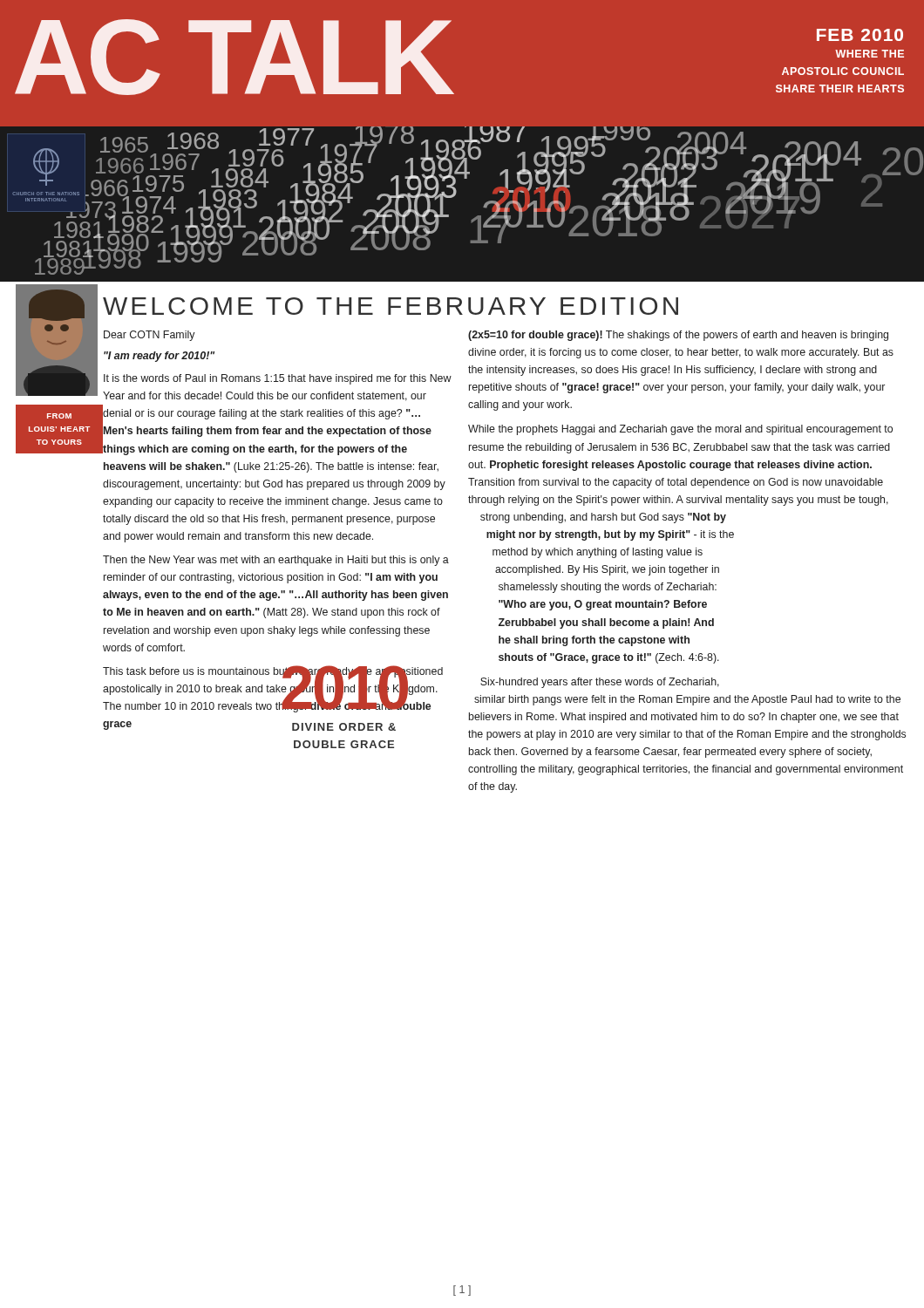Find the illustration
Screen dimensions: 1308x924
coord(462,204)
